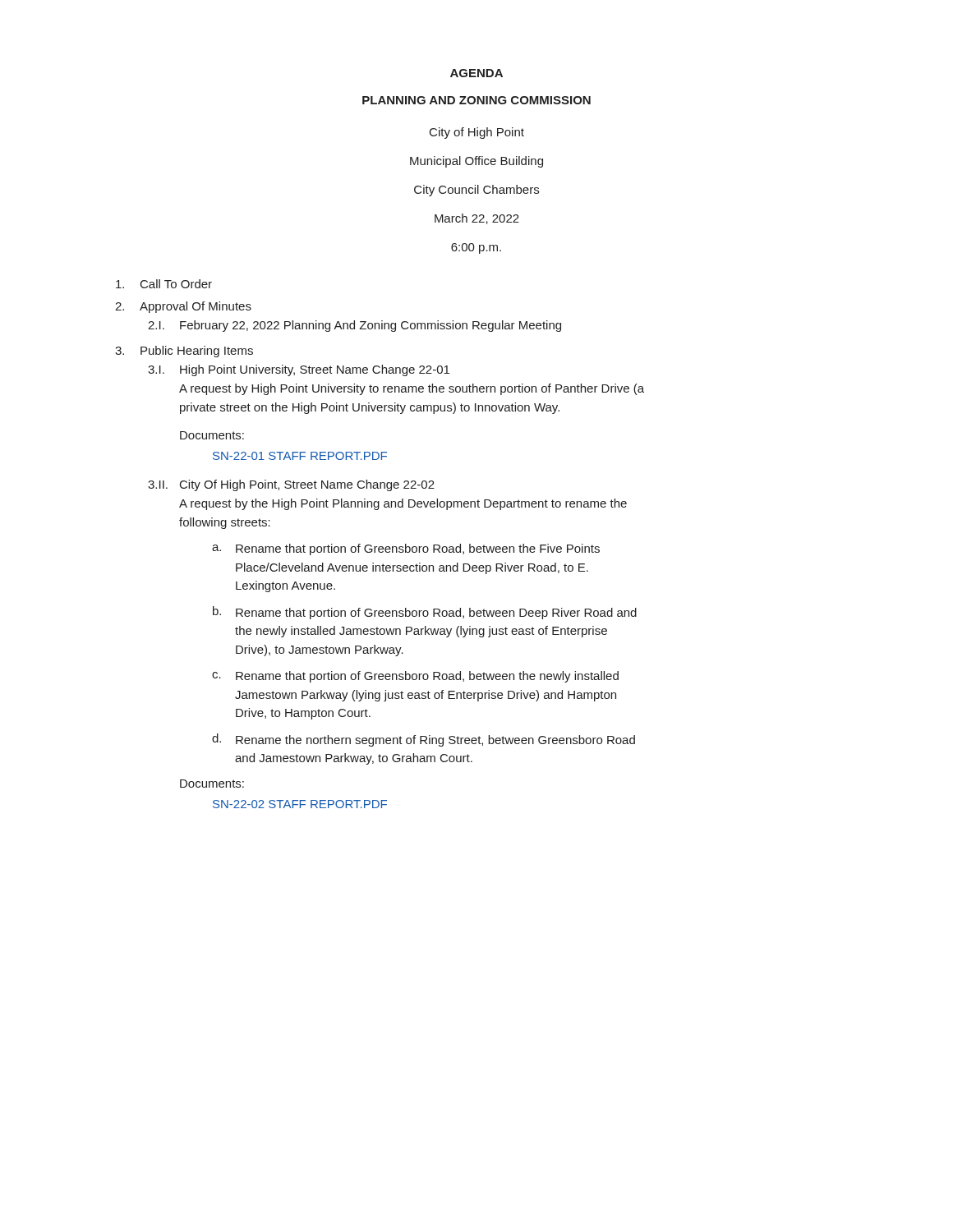953x1232 pixels.
Task: Click on the text that reads "Municipal Office Building"
Action: [x=476, y=161]
